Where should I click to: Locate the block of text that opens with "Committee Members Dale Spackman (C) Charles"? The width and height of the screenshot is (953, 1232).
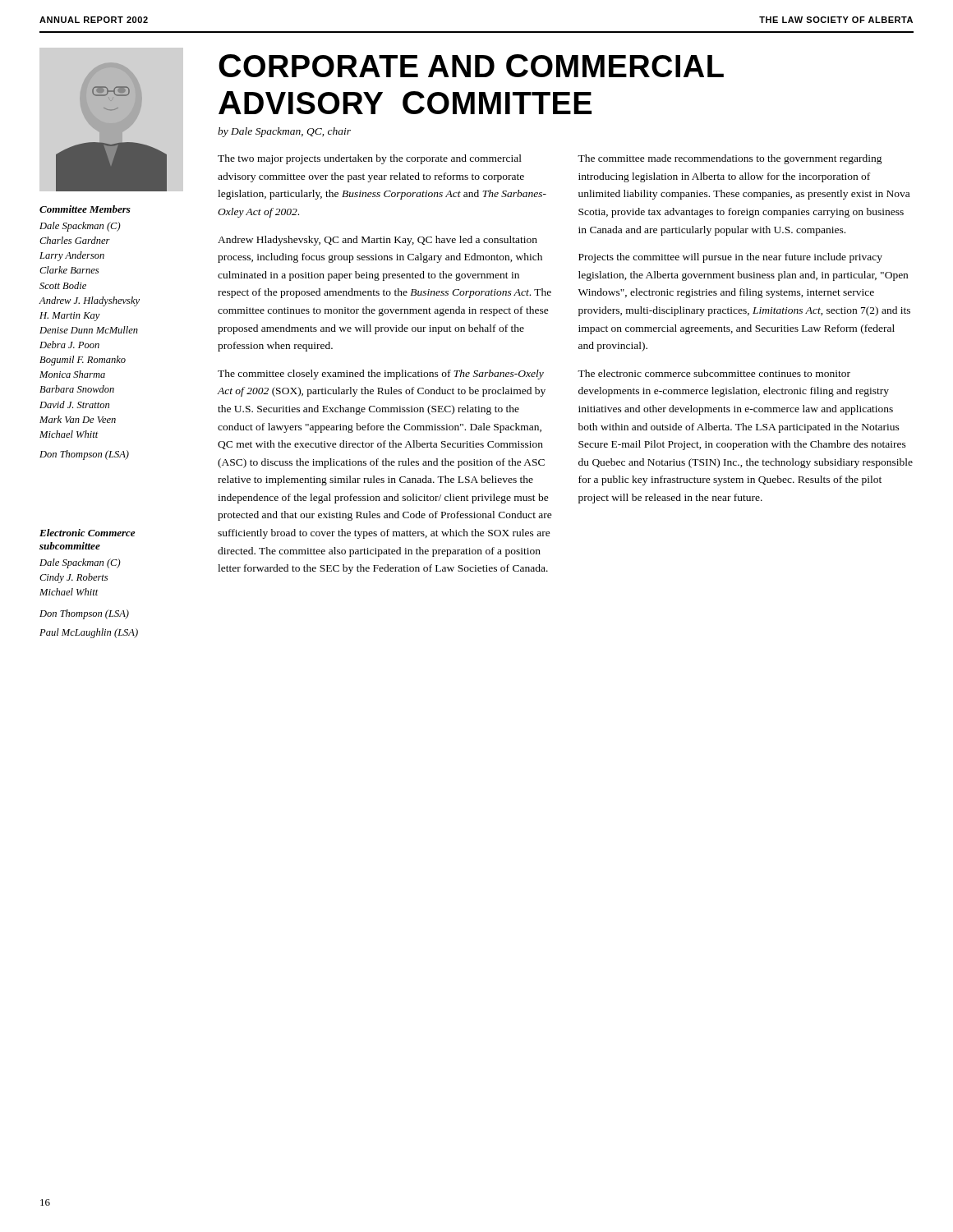(x=120, y=322)
